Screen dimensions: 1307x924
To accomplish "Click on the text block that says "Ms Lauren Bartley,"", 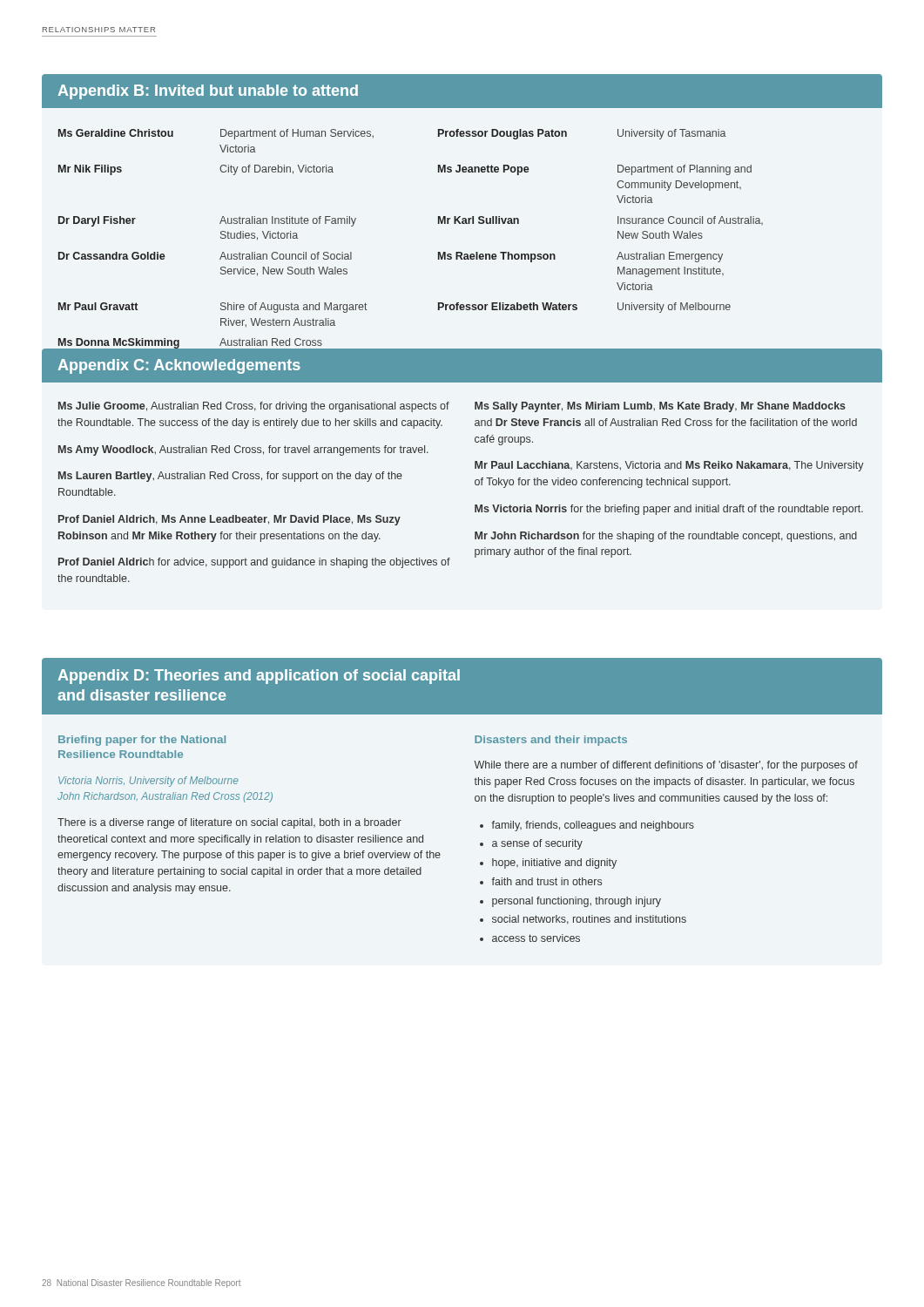I will [x=254, y=485].
